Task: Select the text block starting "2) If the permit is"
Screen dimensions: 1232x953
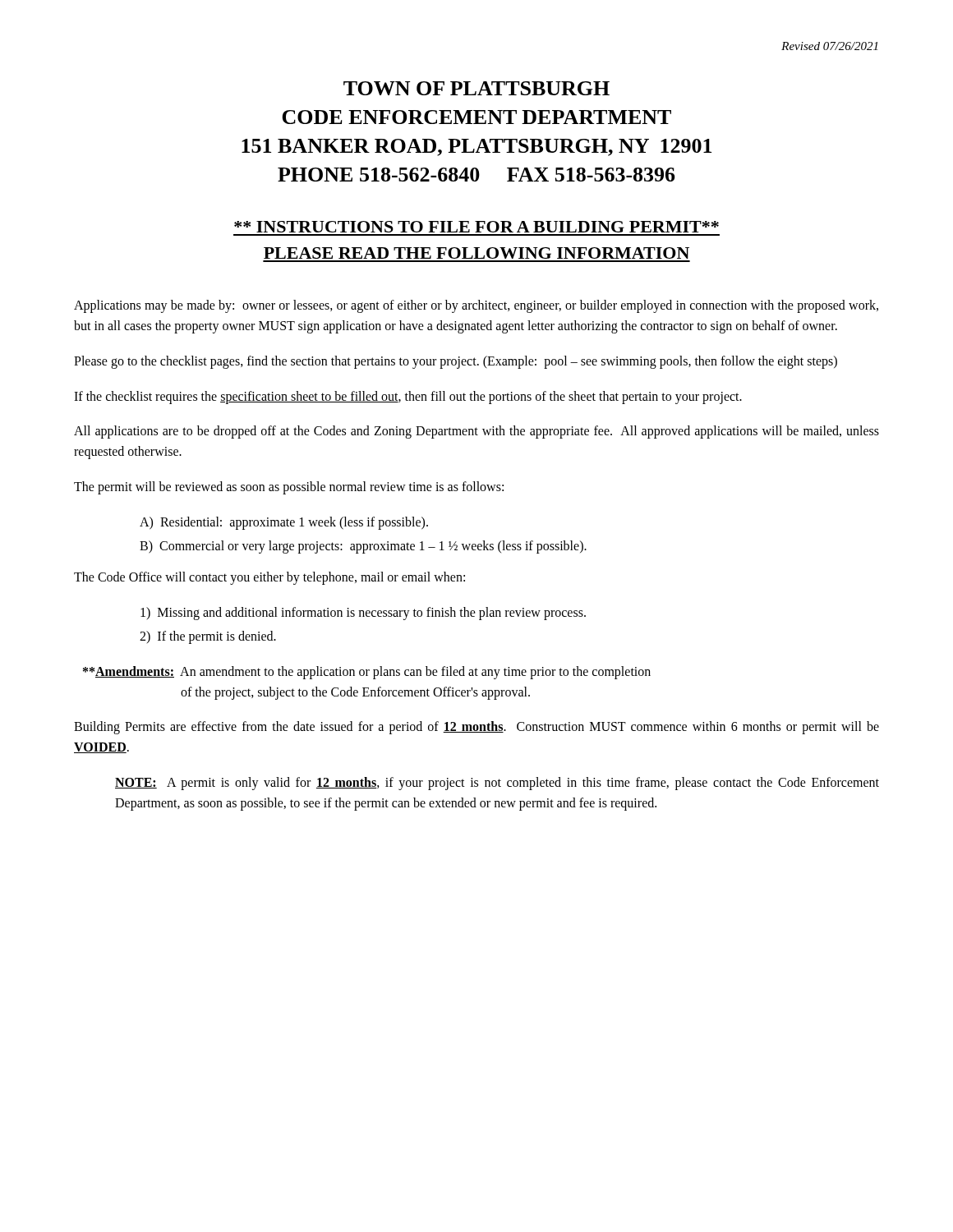Action: (x=208, y=636)
